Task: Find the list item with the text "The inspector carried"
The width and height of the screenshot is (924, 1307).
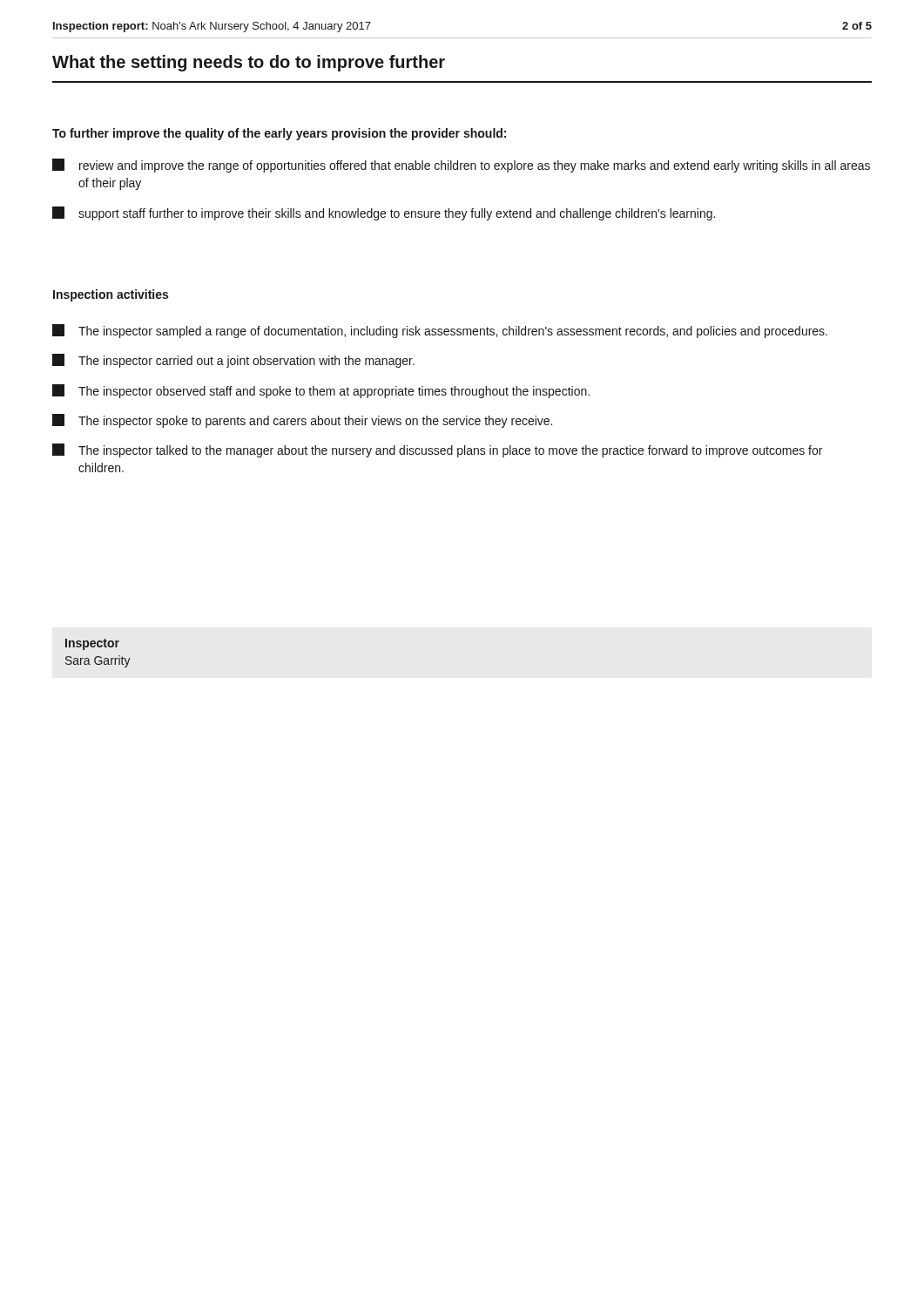Action: pyautogui.click(x=234, y=361)
